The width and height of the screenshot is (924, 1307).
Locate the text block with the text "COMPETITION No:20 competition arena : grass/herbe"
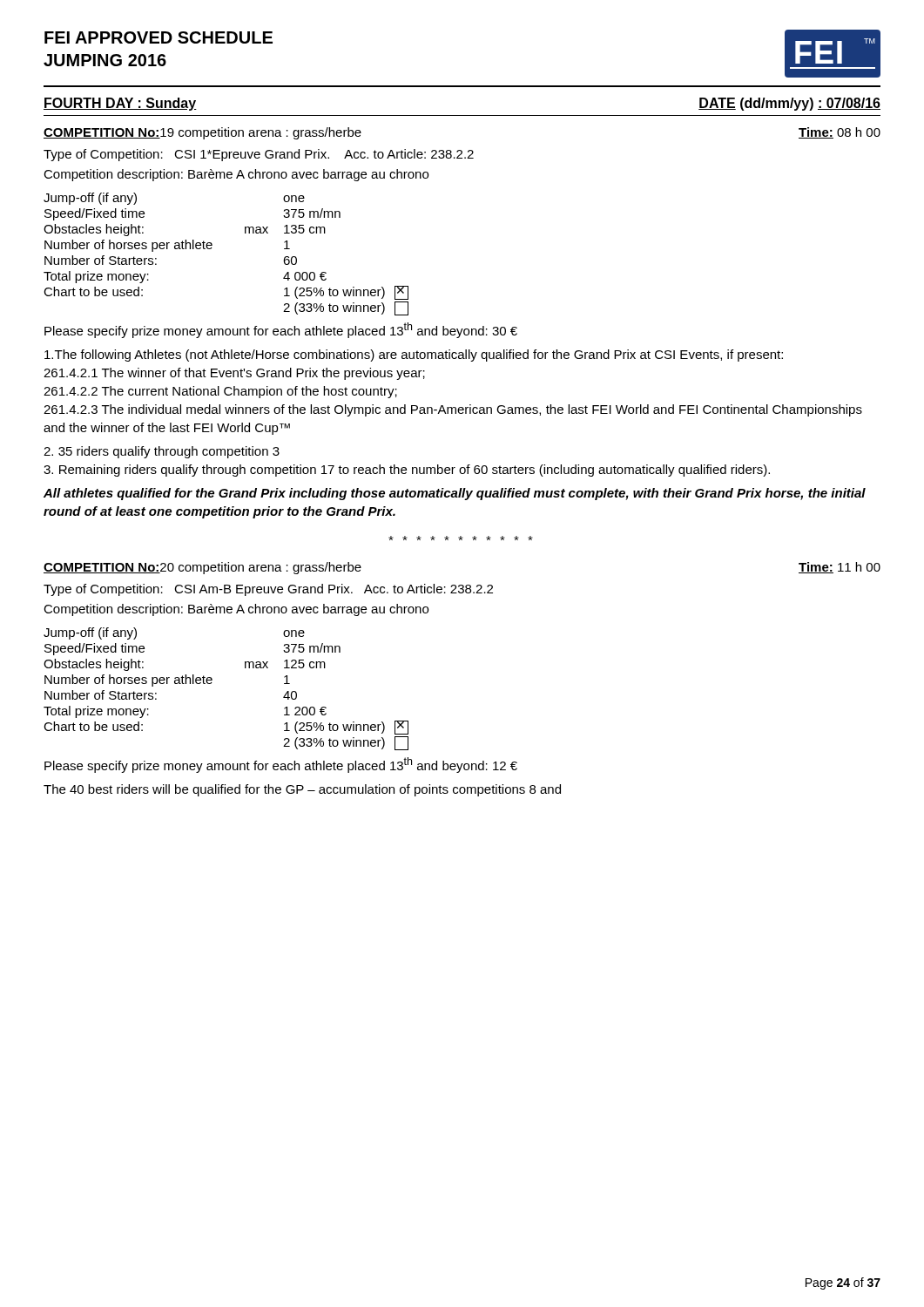pos(197,568)
